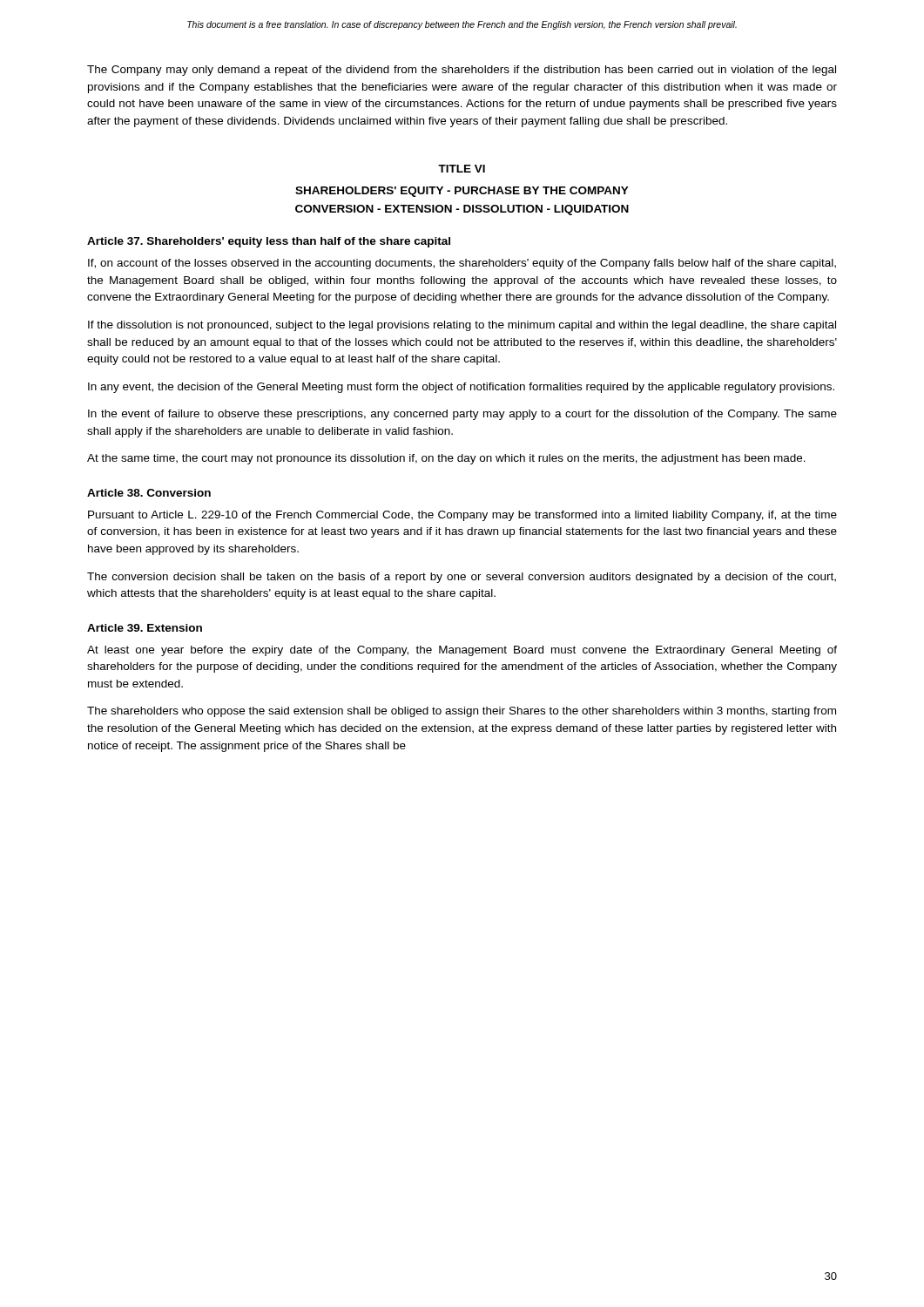Click on the passage starting "Article 37. Shareholders' equity less than half of"
This screenshot has width=924, height=1307.
pos(269,241)
